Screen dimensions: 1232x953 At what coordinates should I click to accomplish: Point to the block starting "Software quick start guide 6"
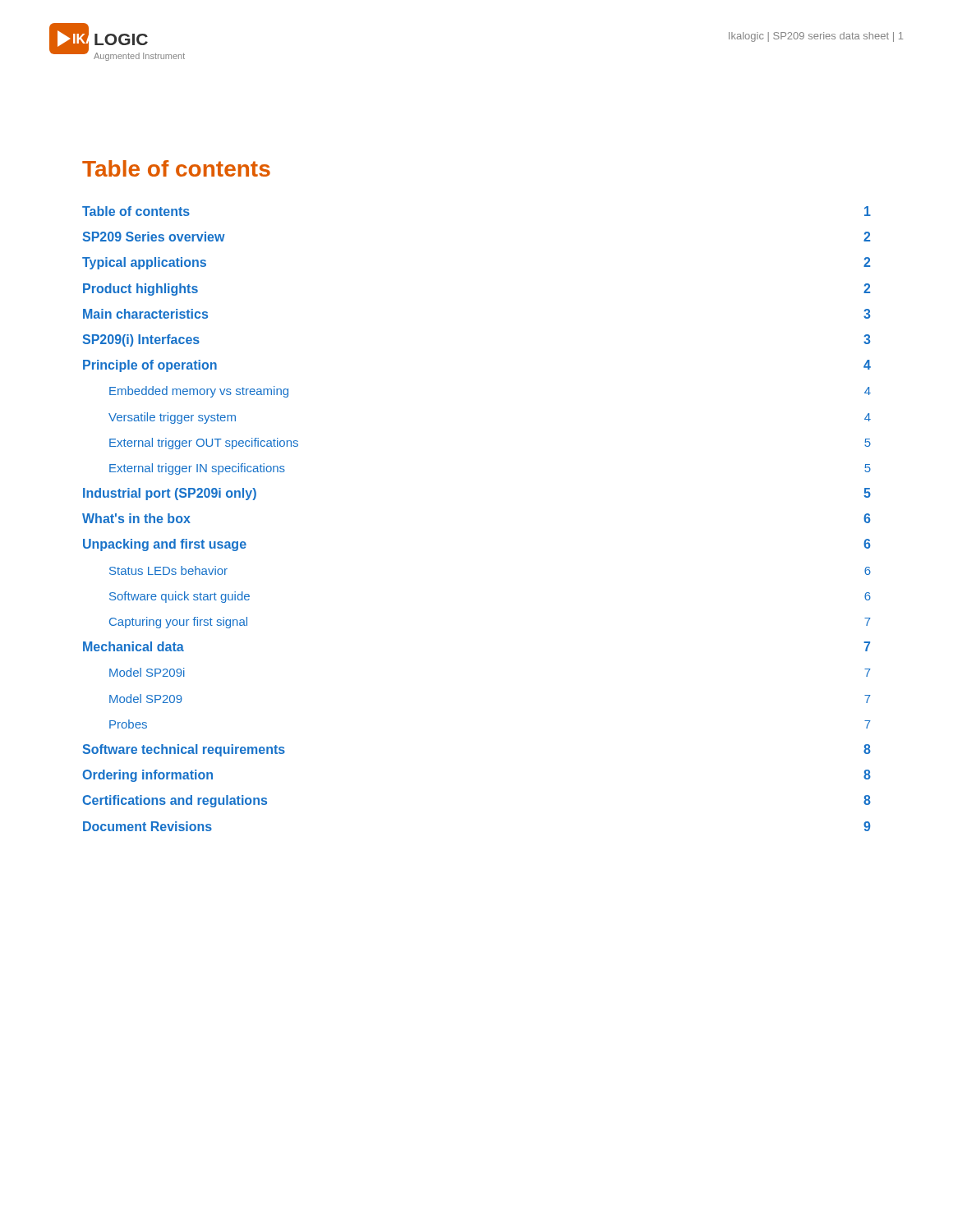179,597
